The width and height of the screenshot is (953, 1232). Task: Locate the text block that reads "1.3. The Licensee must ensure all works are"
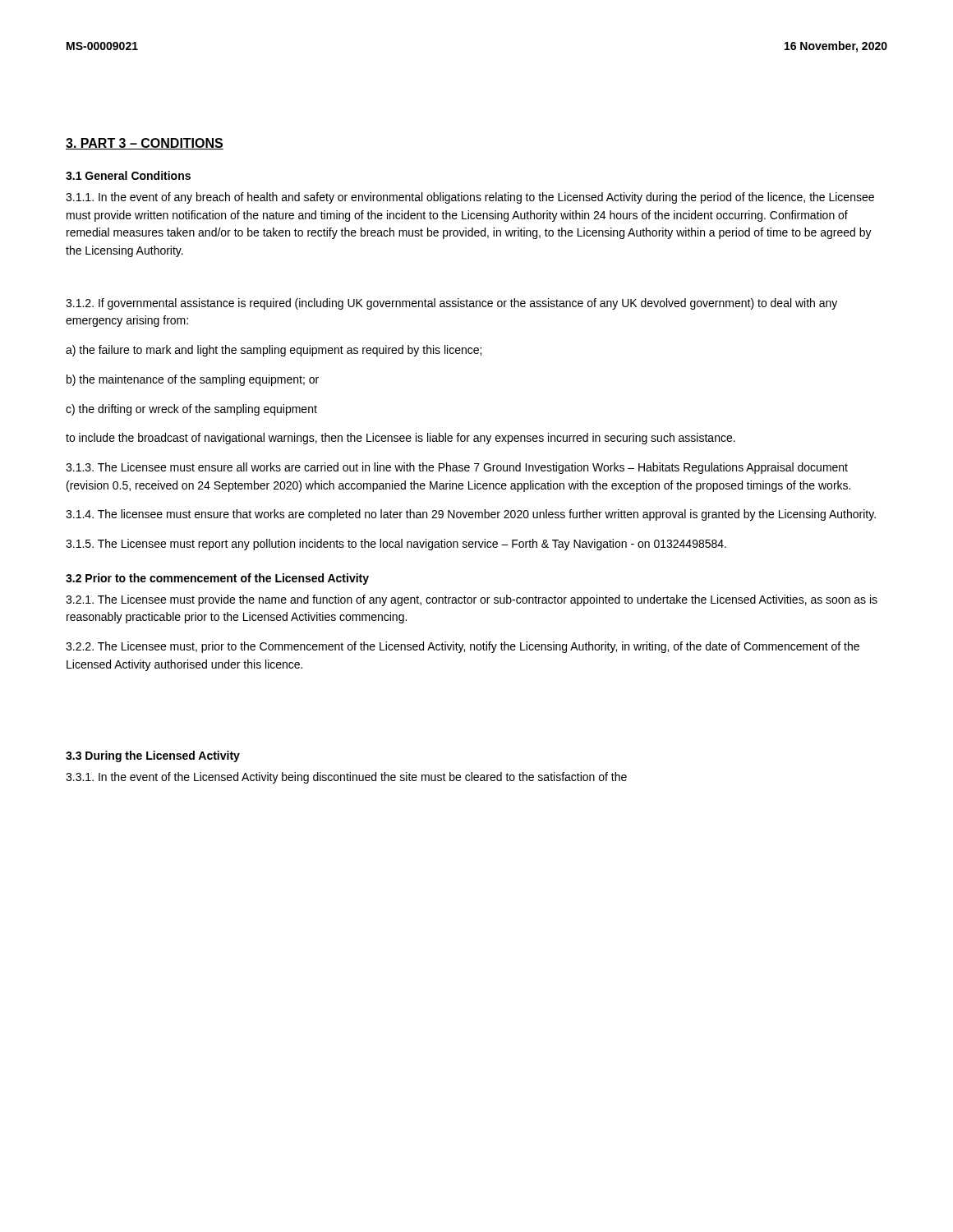(476, 477)
